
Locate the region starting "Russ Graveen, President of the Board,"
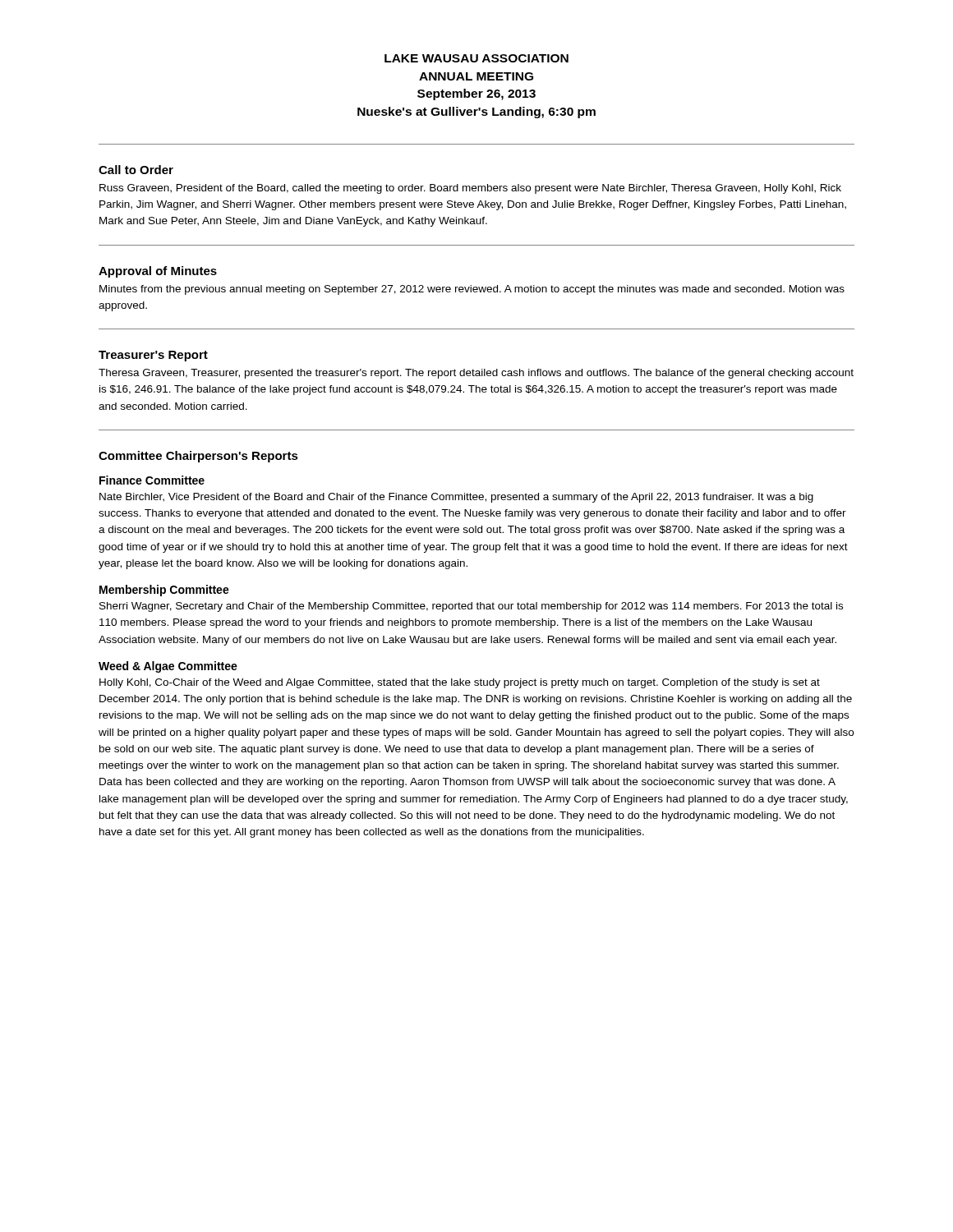pyautogui.click(x=473, y=204)
